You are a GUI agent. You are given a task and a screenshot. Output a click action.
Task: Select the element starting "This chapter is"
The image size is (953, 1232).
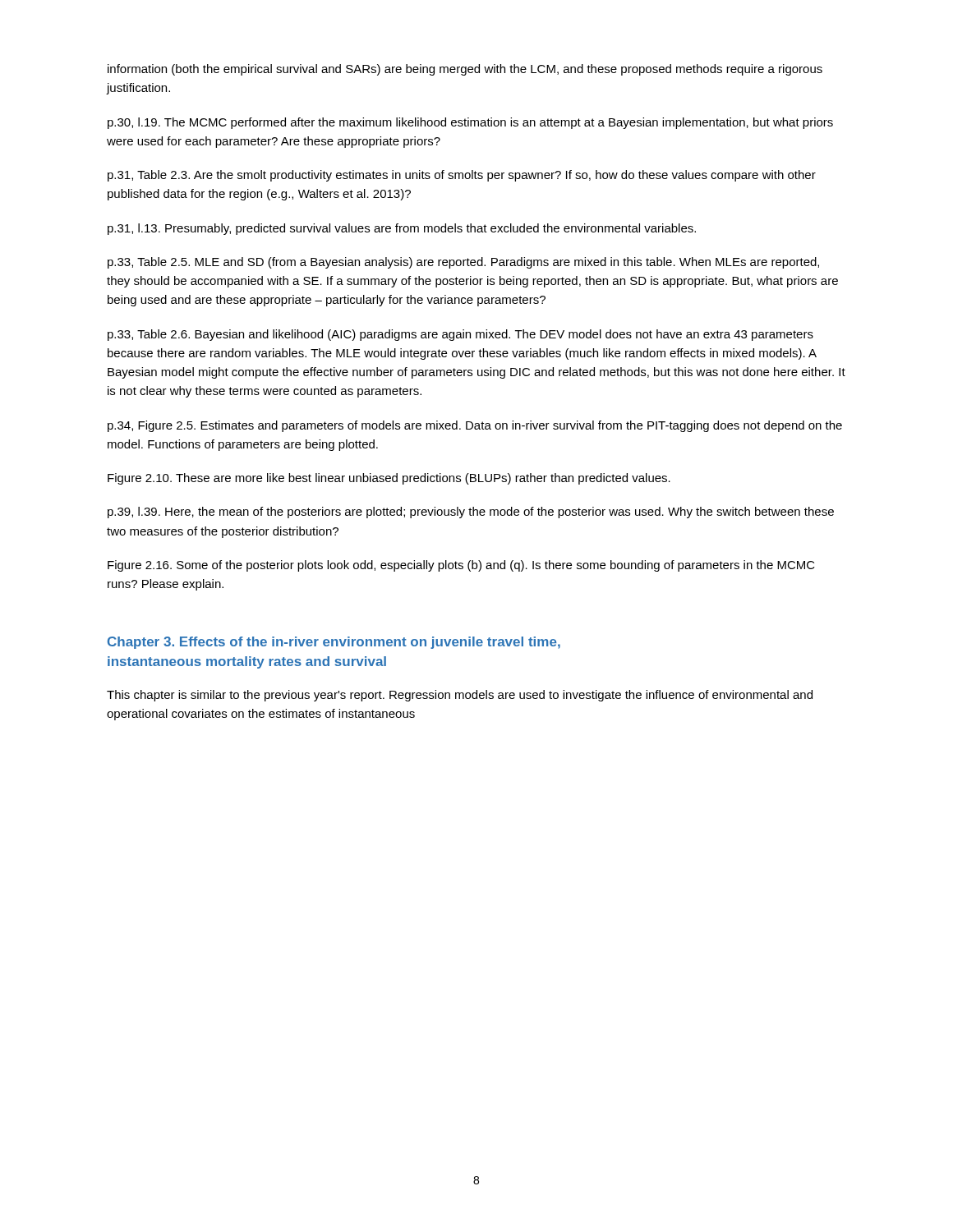(460, 704)
